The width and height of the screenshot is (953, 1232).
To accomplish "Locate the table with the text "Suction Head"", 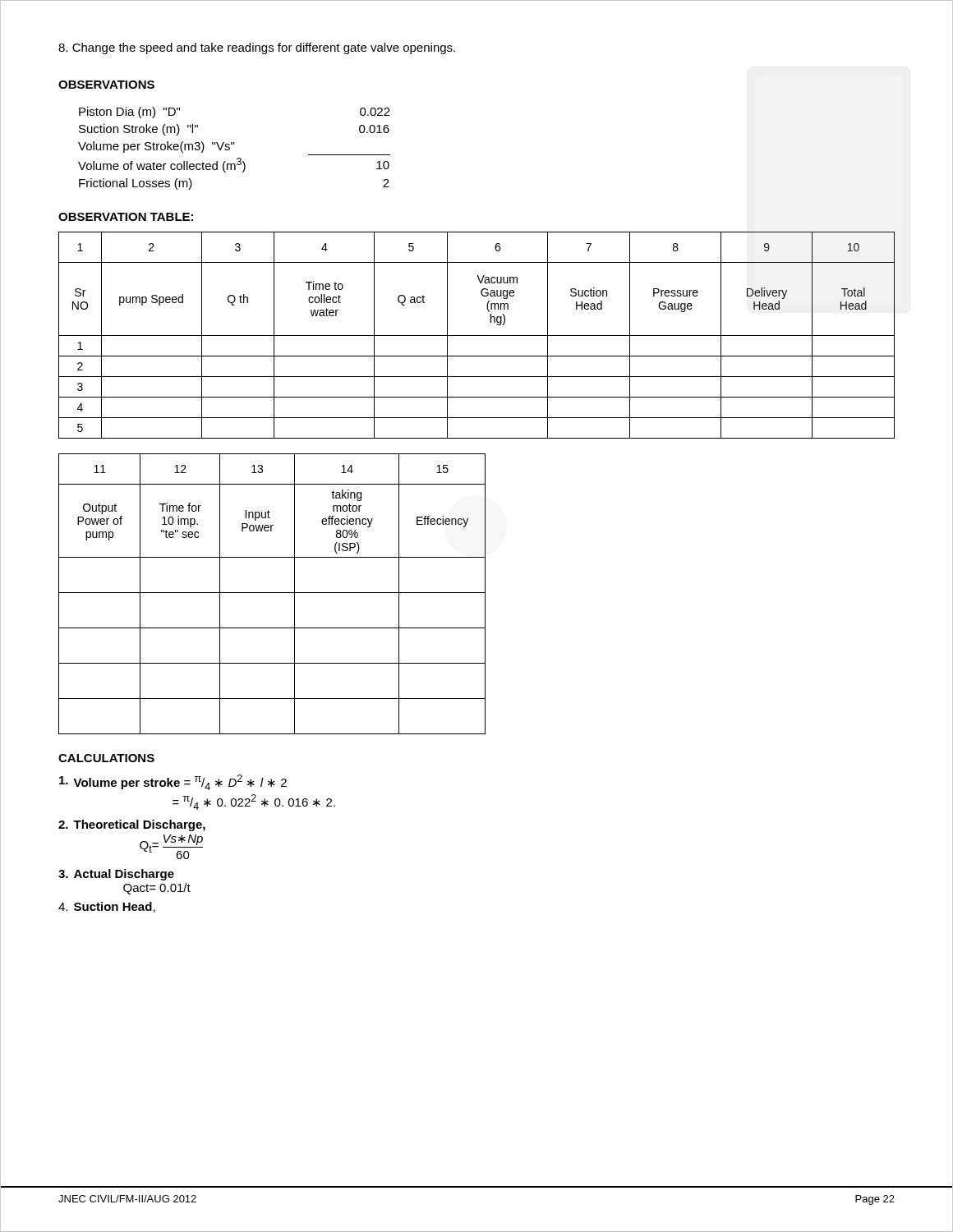I will pyautogui.click(x=476, y=335).
